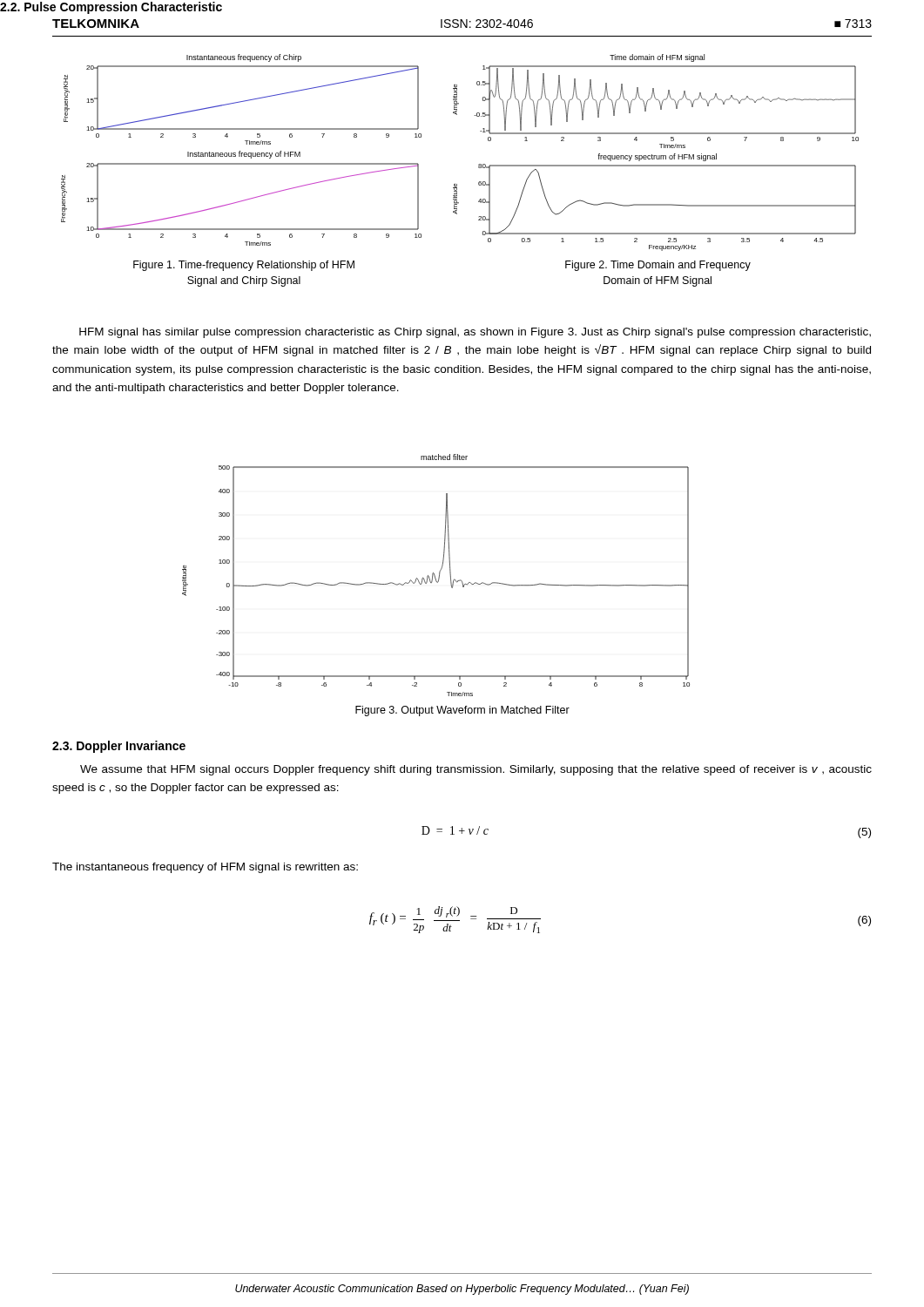The image size is (924, 1307).
Task: Point to the formula beginning "fr (t ) = 1"
Action: click(x=462, y=919)
